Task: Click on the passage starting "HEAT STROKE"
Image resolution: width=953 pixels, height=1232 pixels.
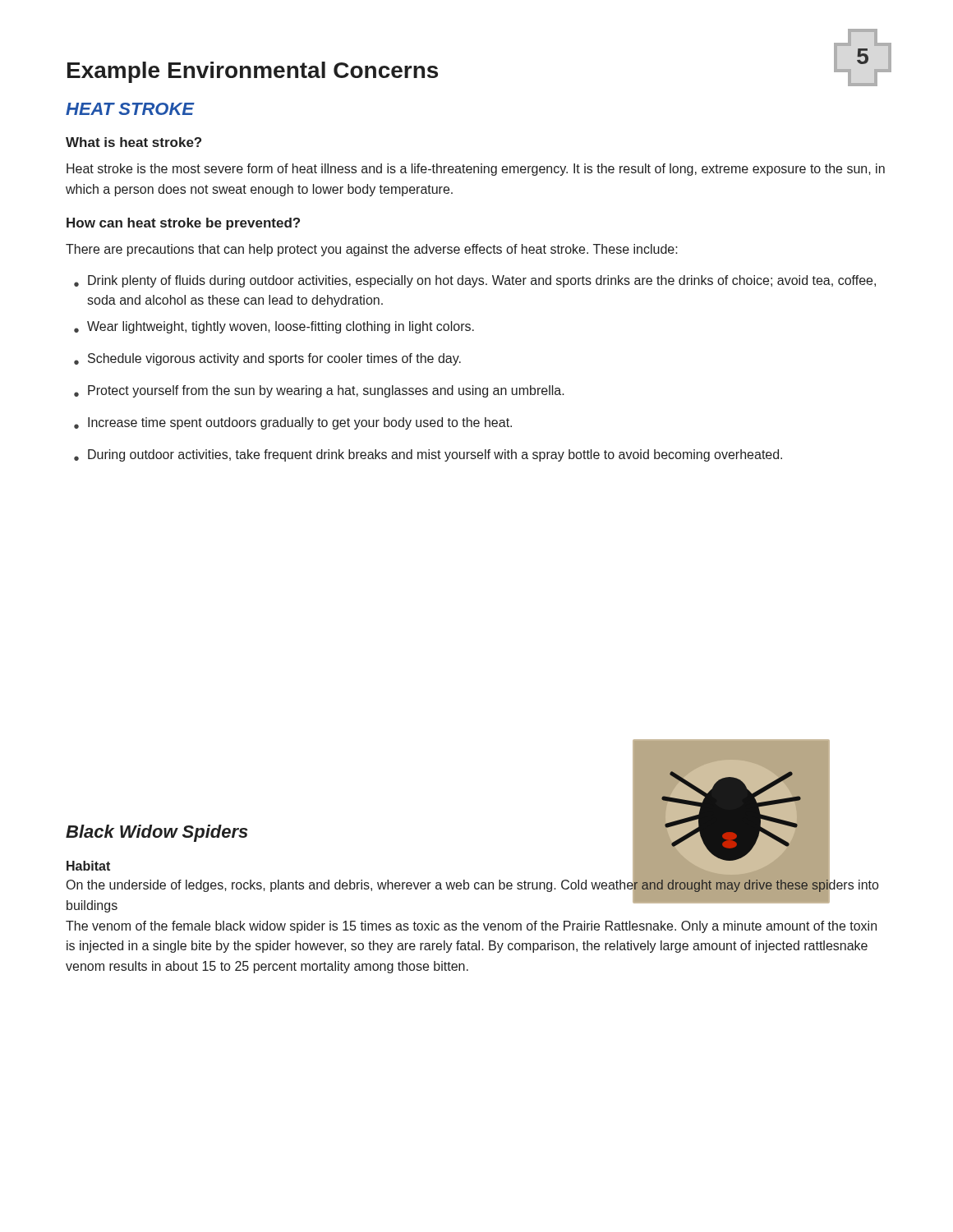Action: tap(130, 109)
